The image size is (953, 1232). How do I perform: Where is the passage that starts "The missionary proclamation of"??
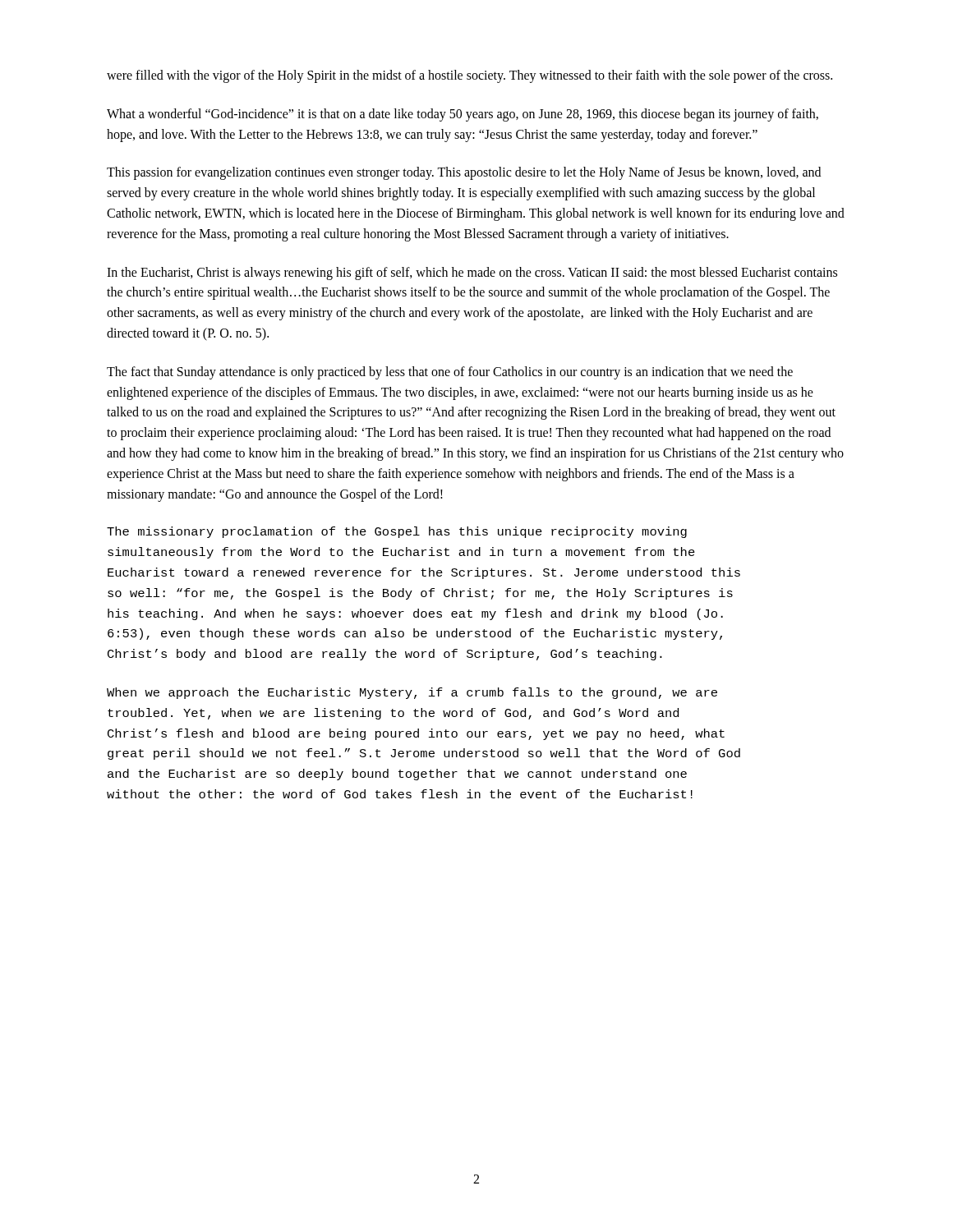click(424, 594)
